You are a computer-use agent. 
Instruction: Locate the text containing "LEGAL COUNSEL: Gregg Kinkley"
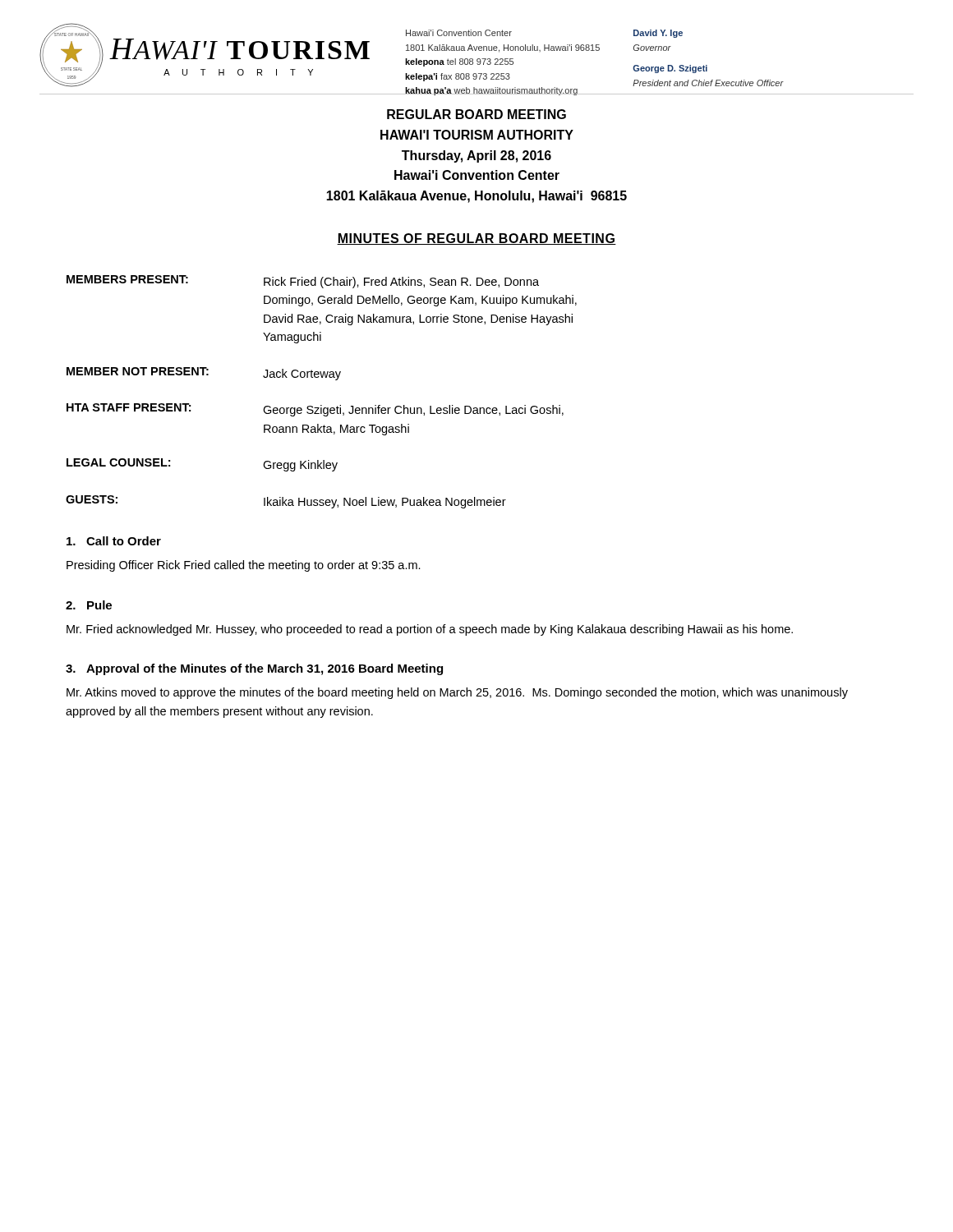coord(122,465)
